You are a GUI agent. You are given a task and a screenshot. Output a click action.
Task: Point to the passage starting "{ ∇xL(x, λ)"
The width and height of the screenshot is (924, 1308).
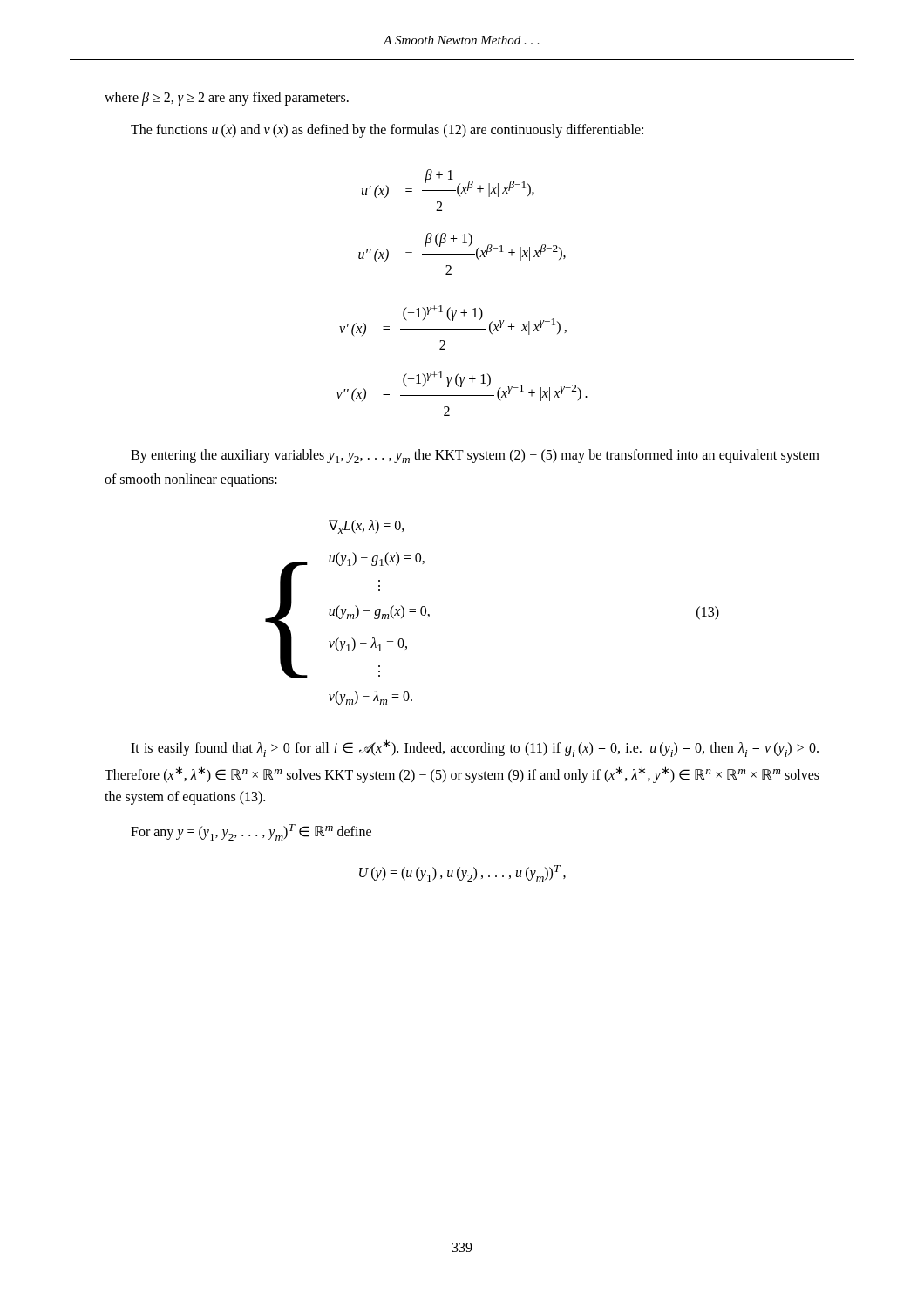click(367, 527)
